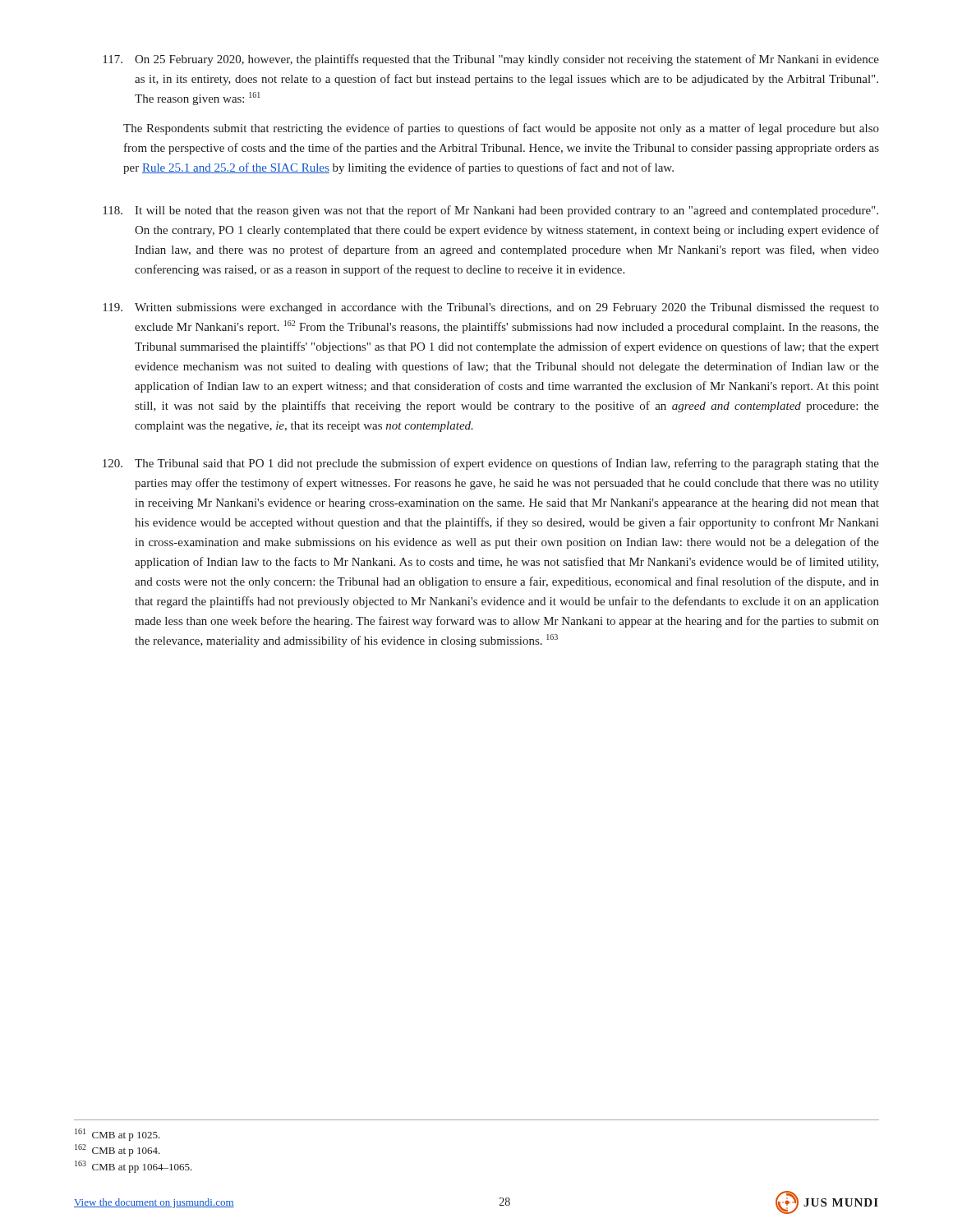
Task: Locate the footnote containing "161 CMB at"
Action: pos(117,1133)
